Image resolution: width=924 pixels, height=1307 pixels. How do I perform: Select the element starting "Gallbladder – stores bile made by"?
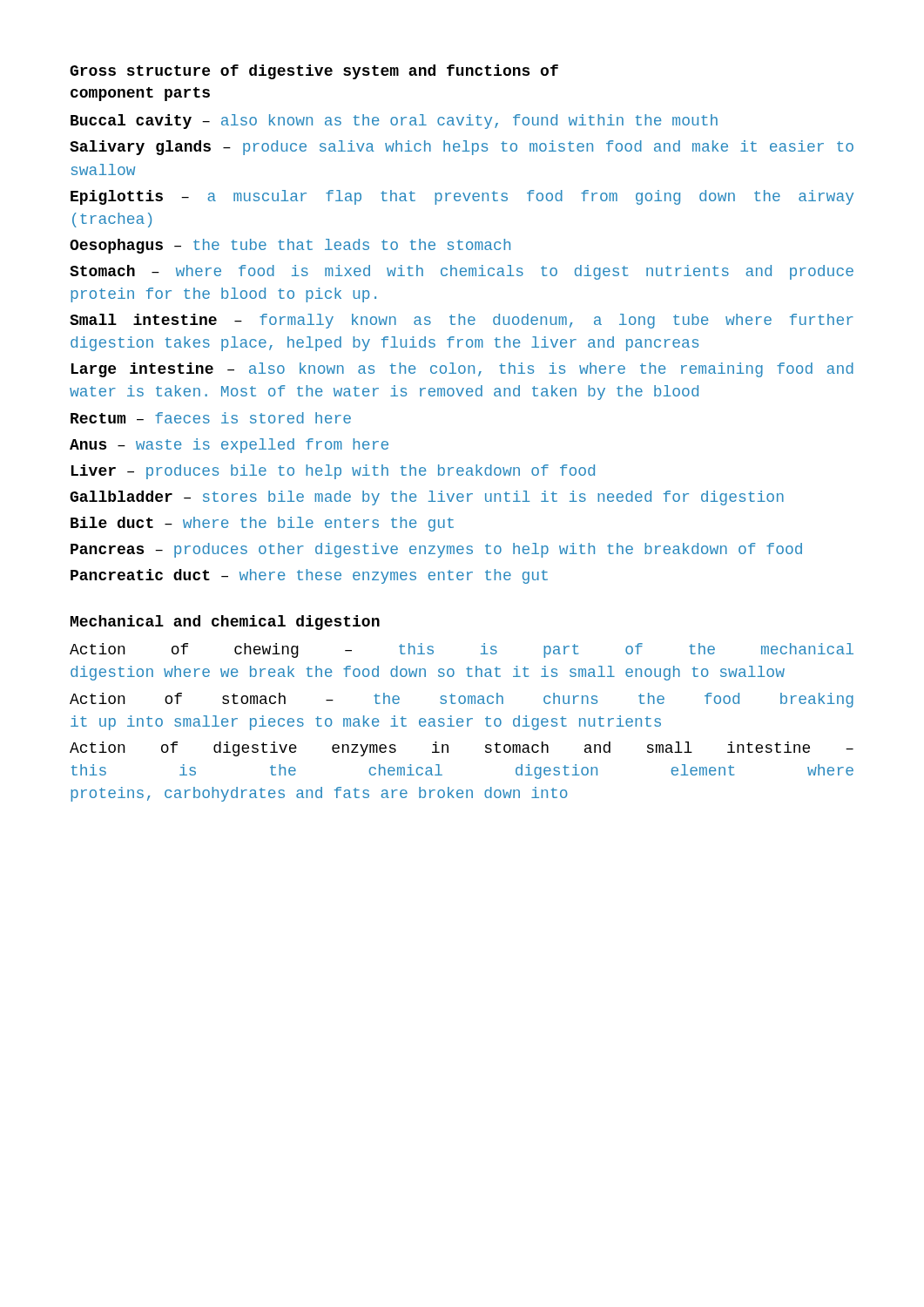coord(427,497)
